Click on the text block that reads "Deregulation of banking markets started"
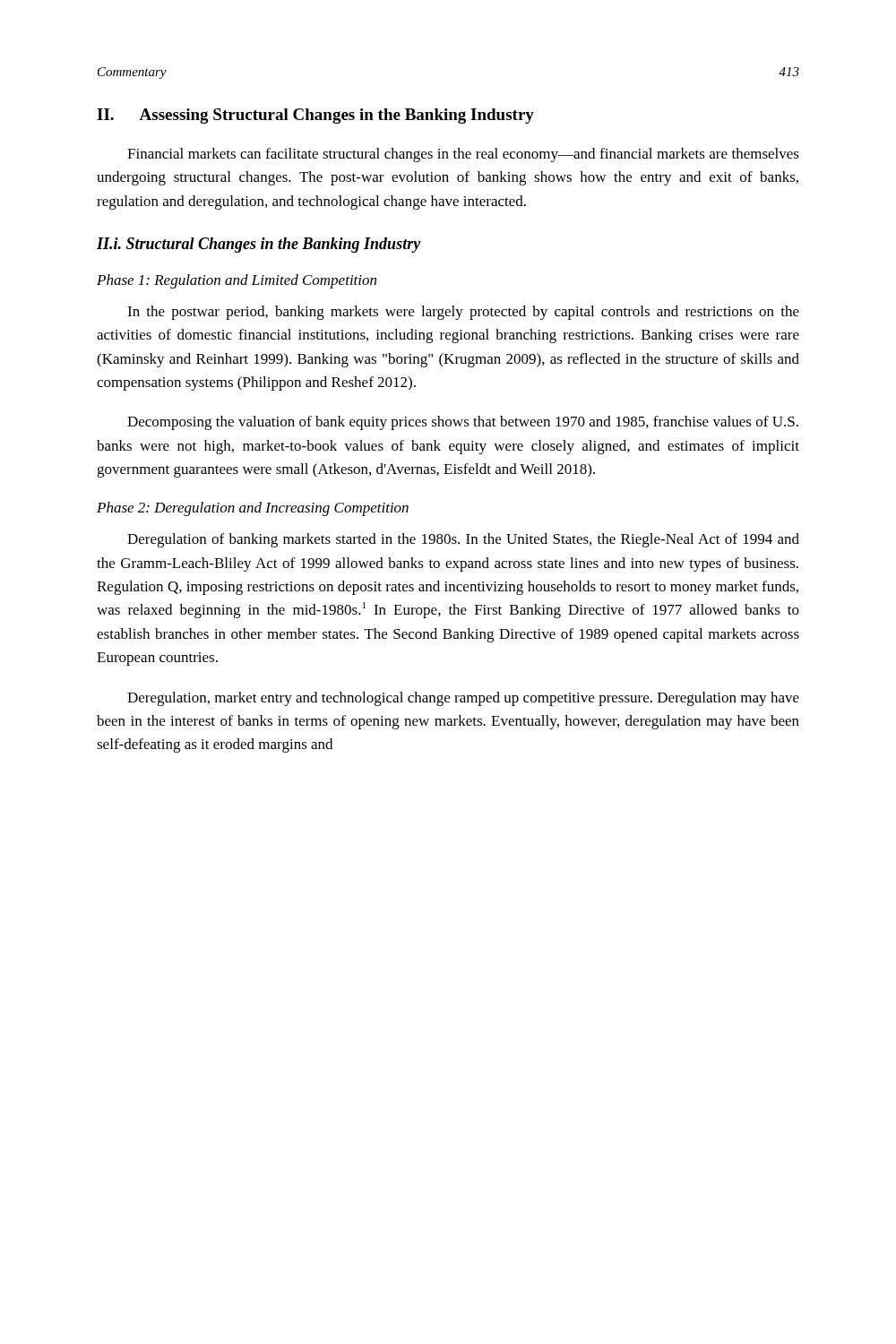The width and height of the screenshot is (896, 1344). click(448, 598)
